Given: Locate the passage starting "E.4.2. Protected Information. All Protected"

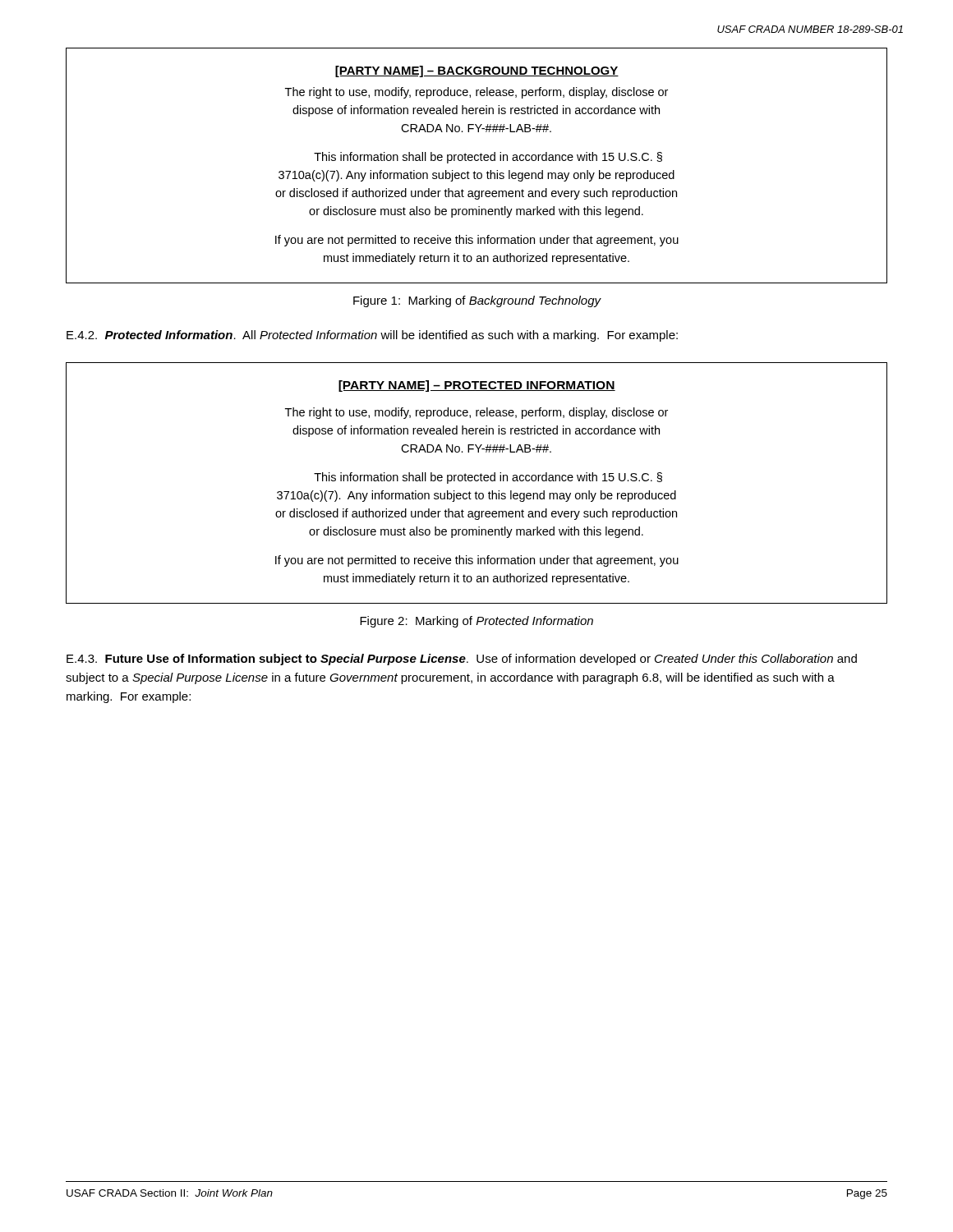Looking at the screenshot, I should 372,334.
